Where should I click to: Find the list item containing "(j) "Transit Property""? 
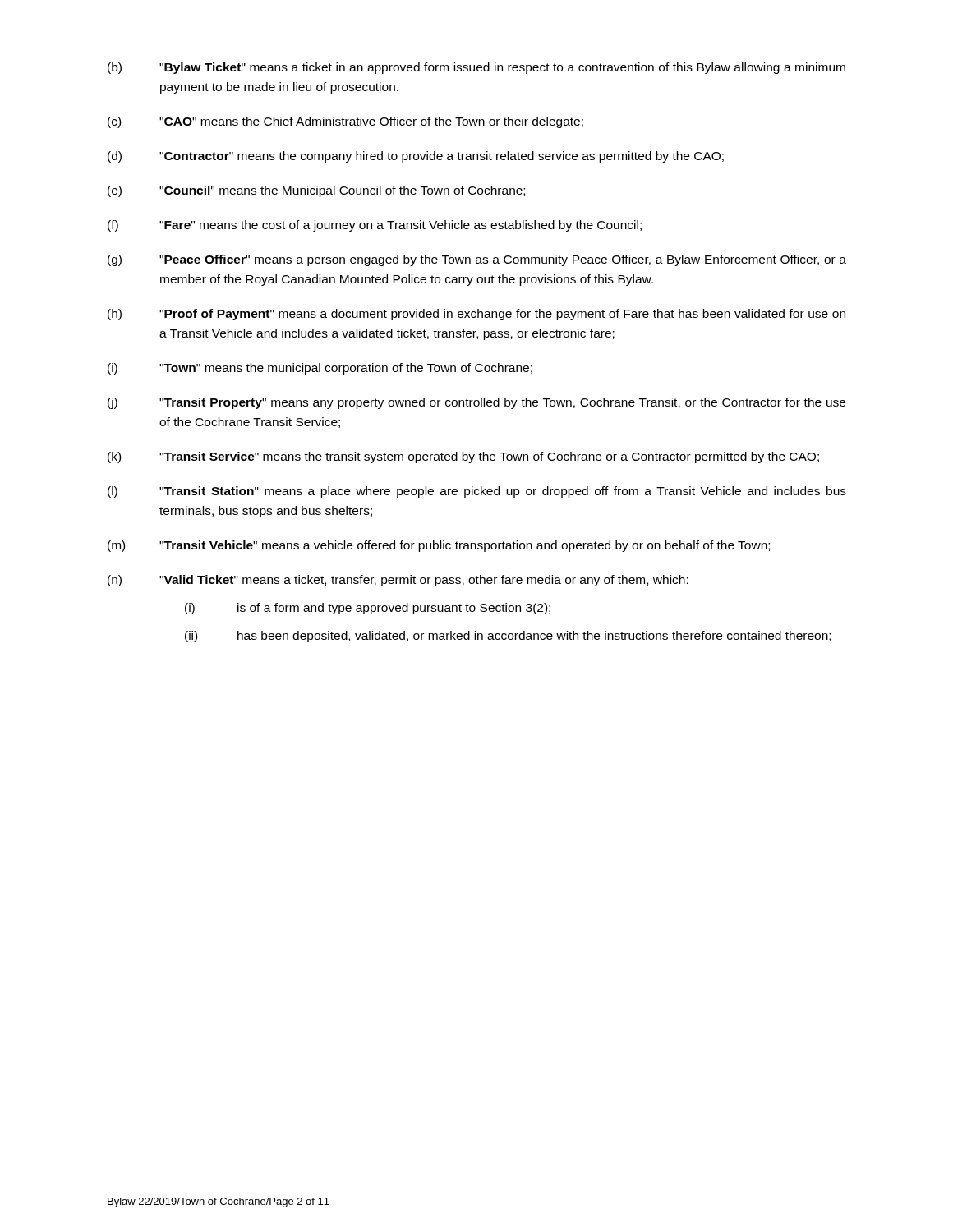click(476, 412)
